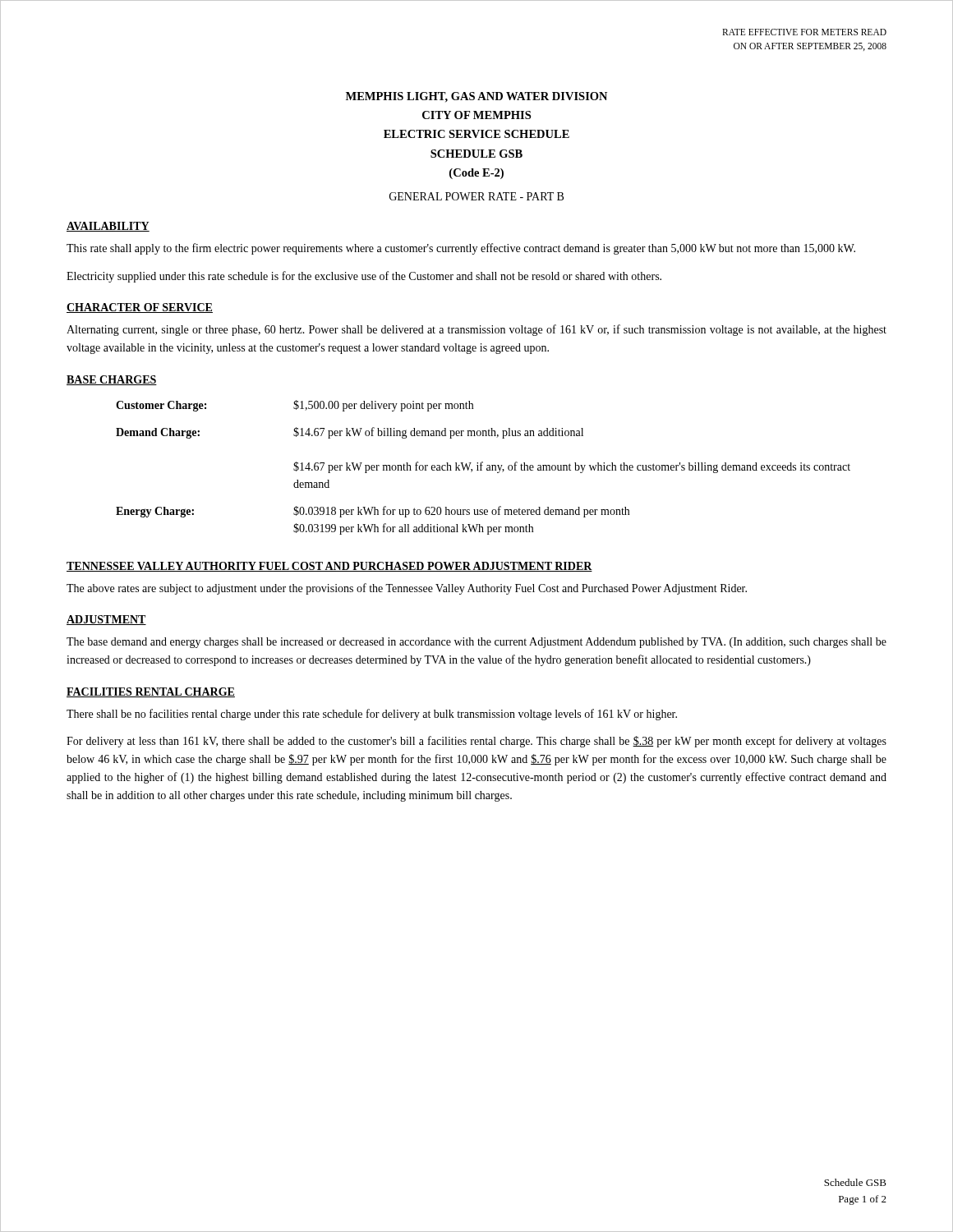This screenshot has height=1232, width=953.
Task: Click the table
Action: click(476, 468)
